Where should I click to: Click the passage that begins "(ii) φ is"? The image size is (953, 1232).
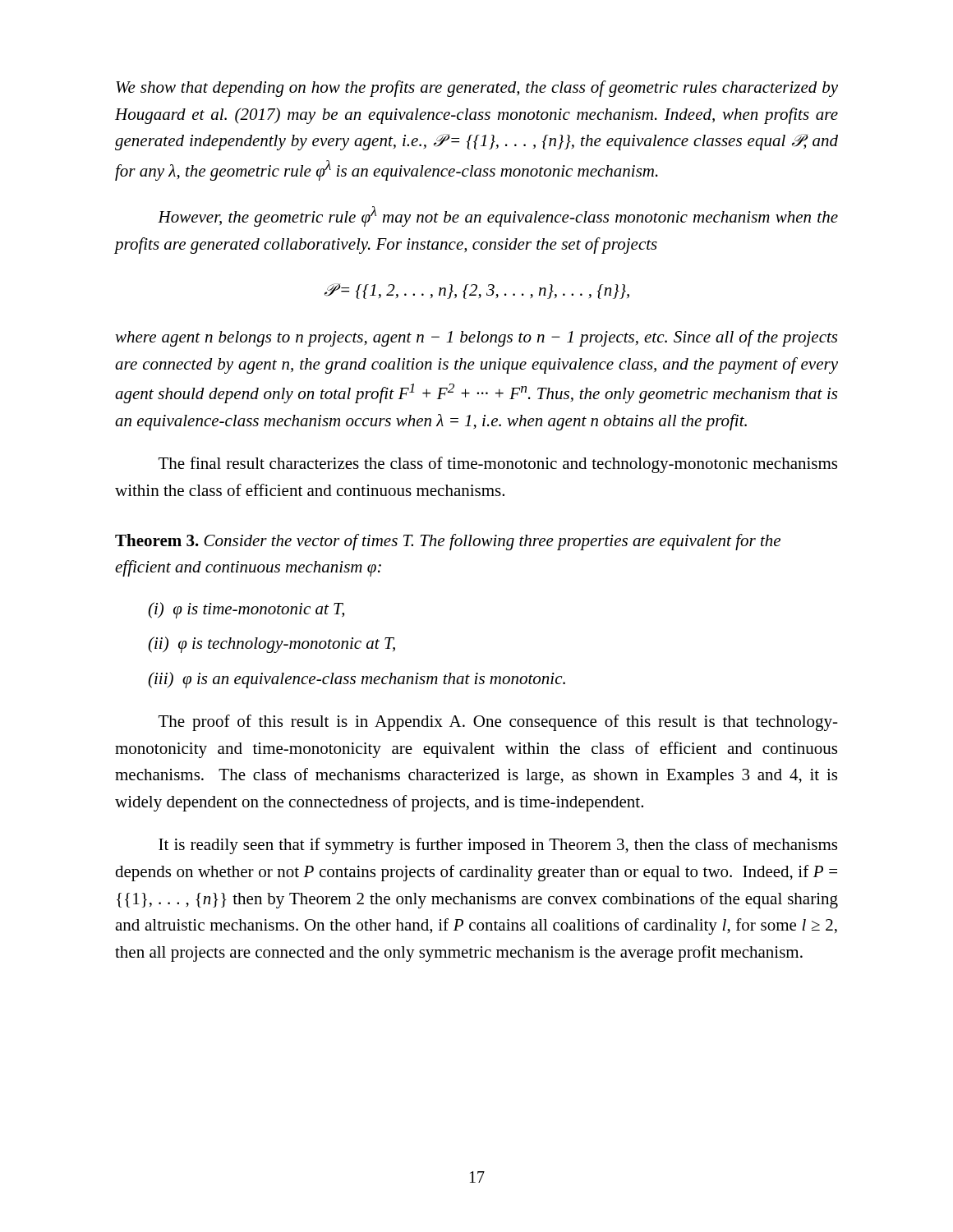tap(272, 643)
